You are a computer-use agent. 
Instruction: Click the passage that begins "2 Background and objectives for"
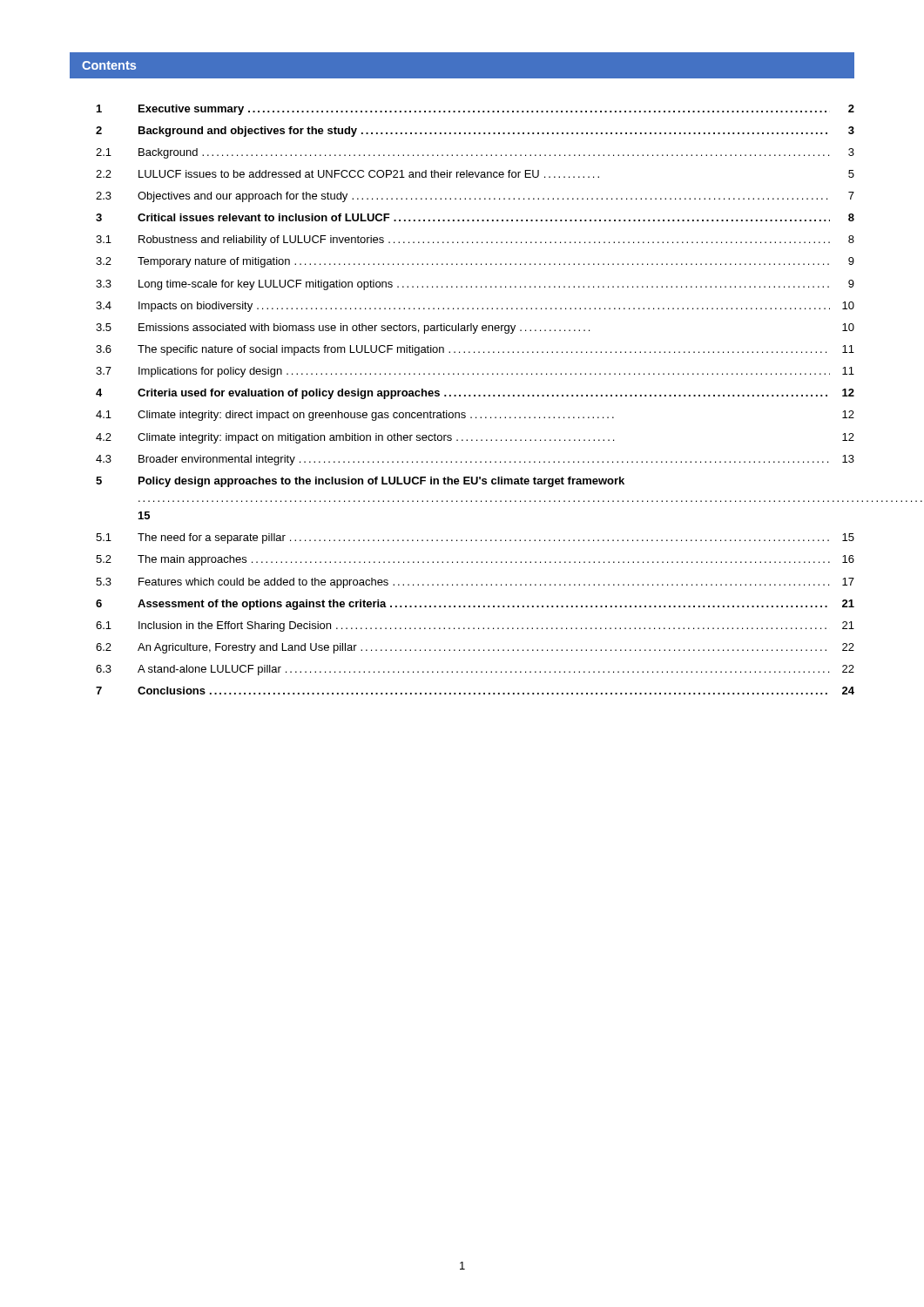pos(462,130)
